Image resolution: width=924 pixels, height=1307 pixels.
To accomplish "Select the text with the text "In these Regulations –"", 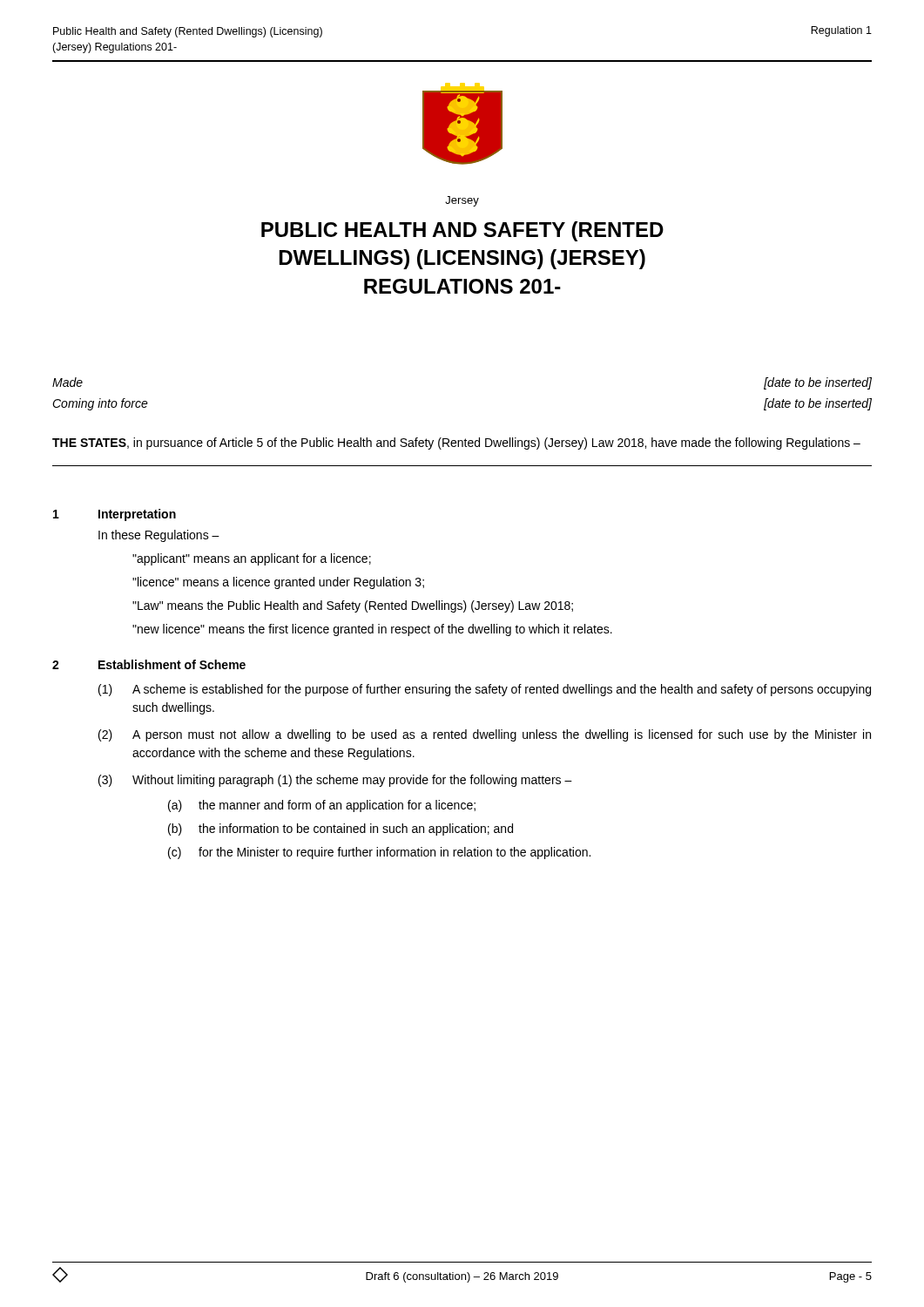I will coord(158,535).
